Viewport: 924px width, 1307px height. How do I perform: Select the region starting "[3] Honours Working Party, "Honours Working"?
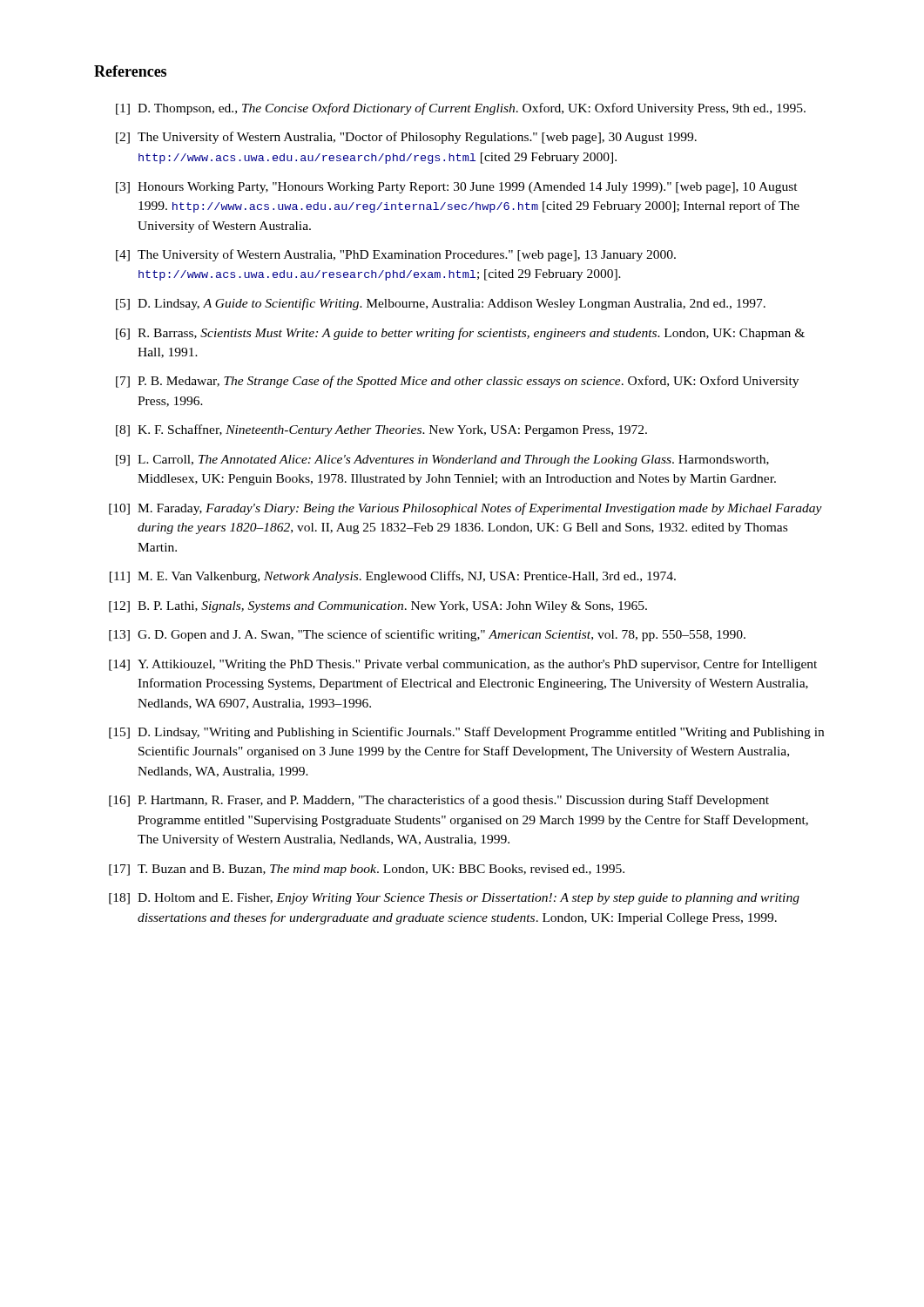462,206
